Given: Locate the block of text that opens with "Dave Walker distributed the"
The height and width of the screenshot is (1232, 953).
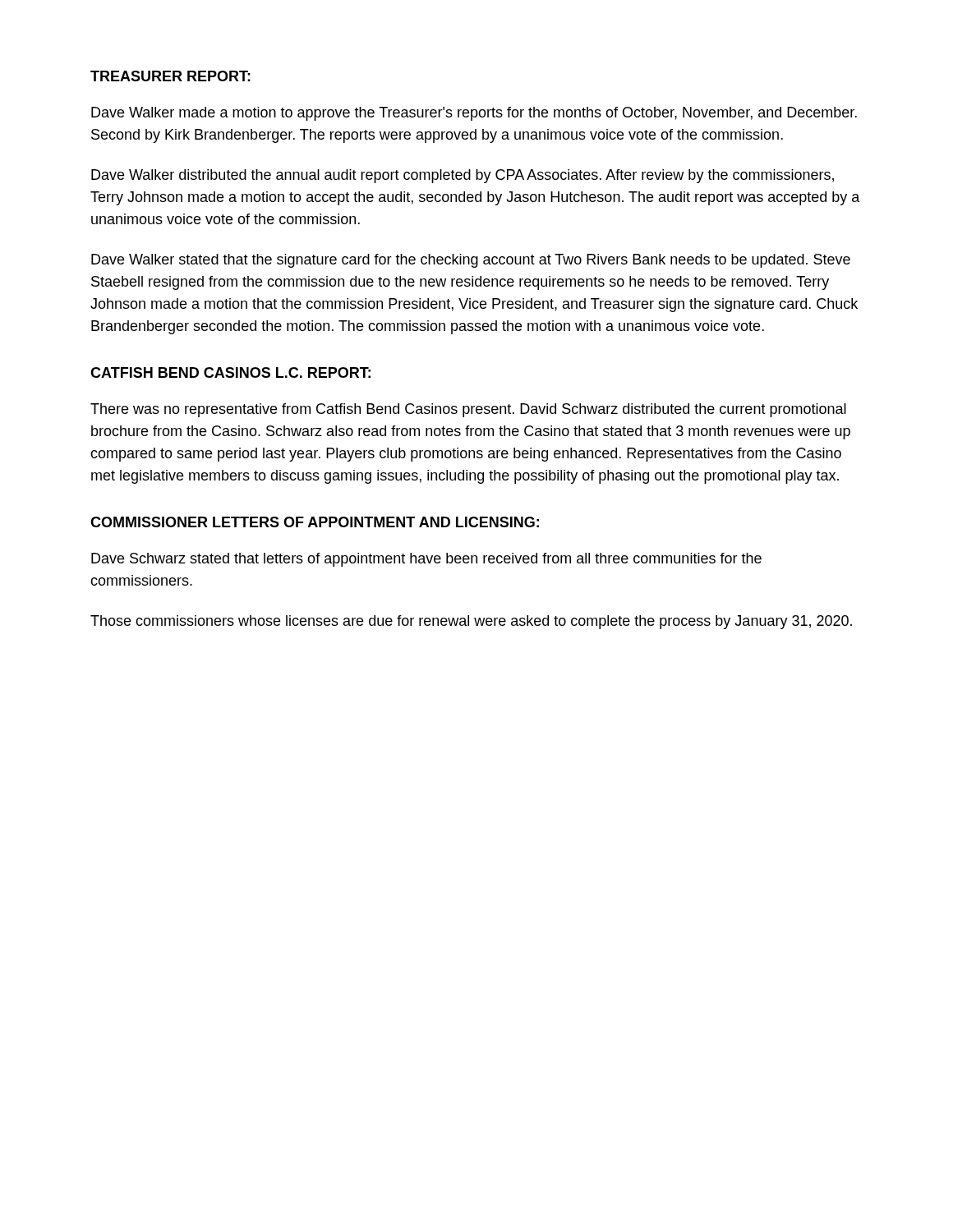Looking at the screenshot, I should [x=475, y=197].
